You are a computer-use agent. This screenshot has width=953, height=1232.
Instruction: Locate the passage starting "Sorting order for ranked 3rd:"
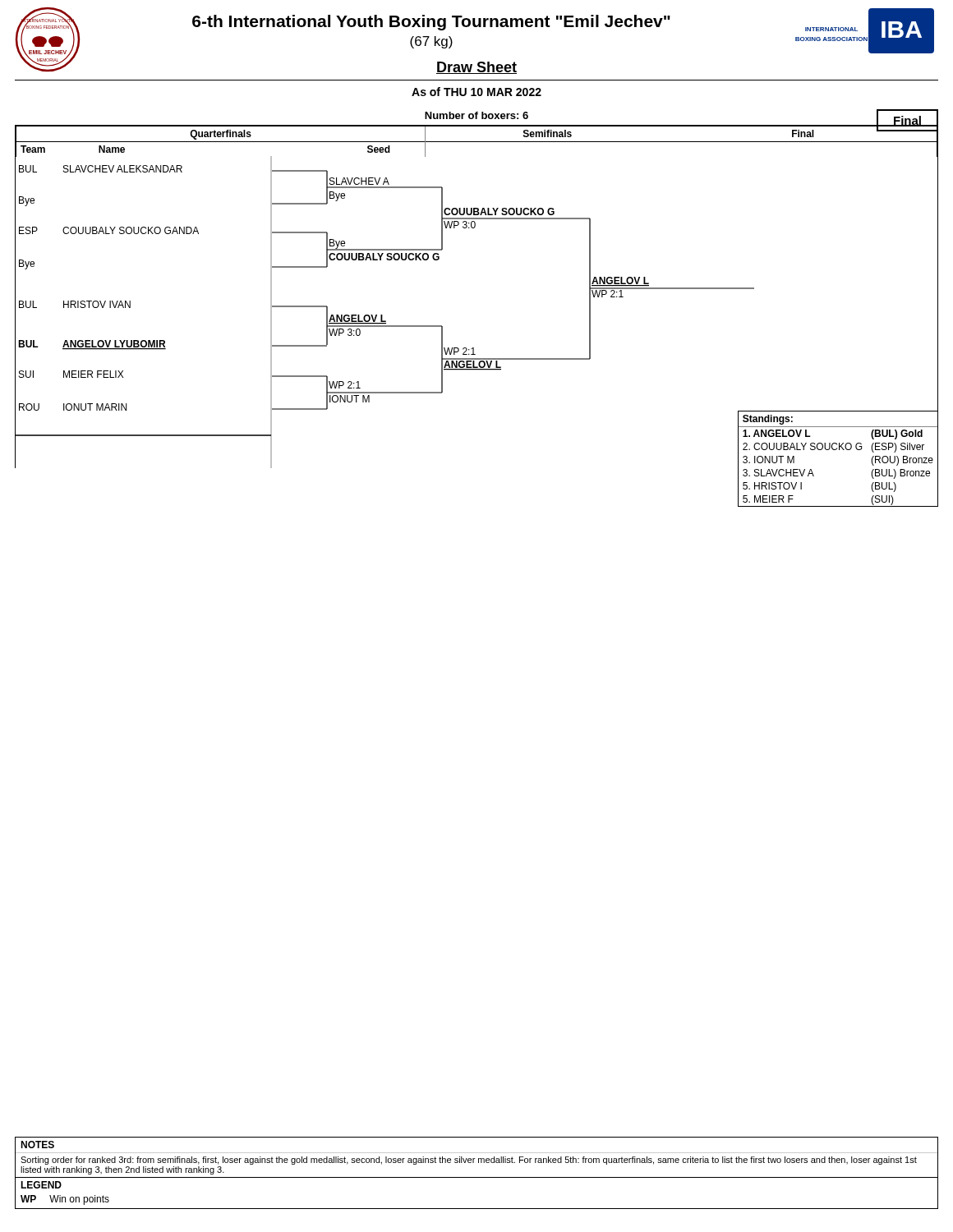coord(469,1165)
